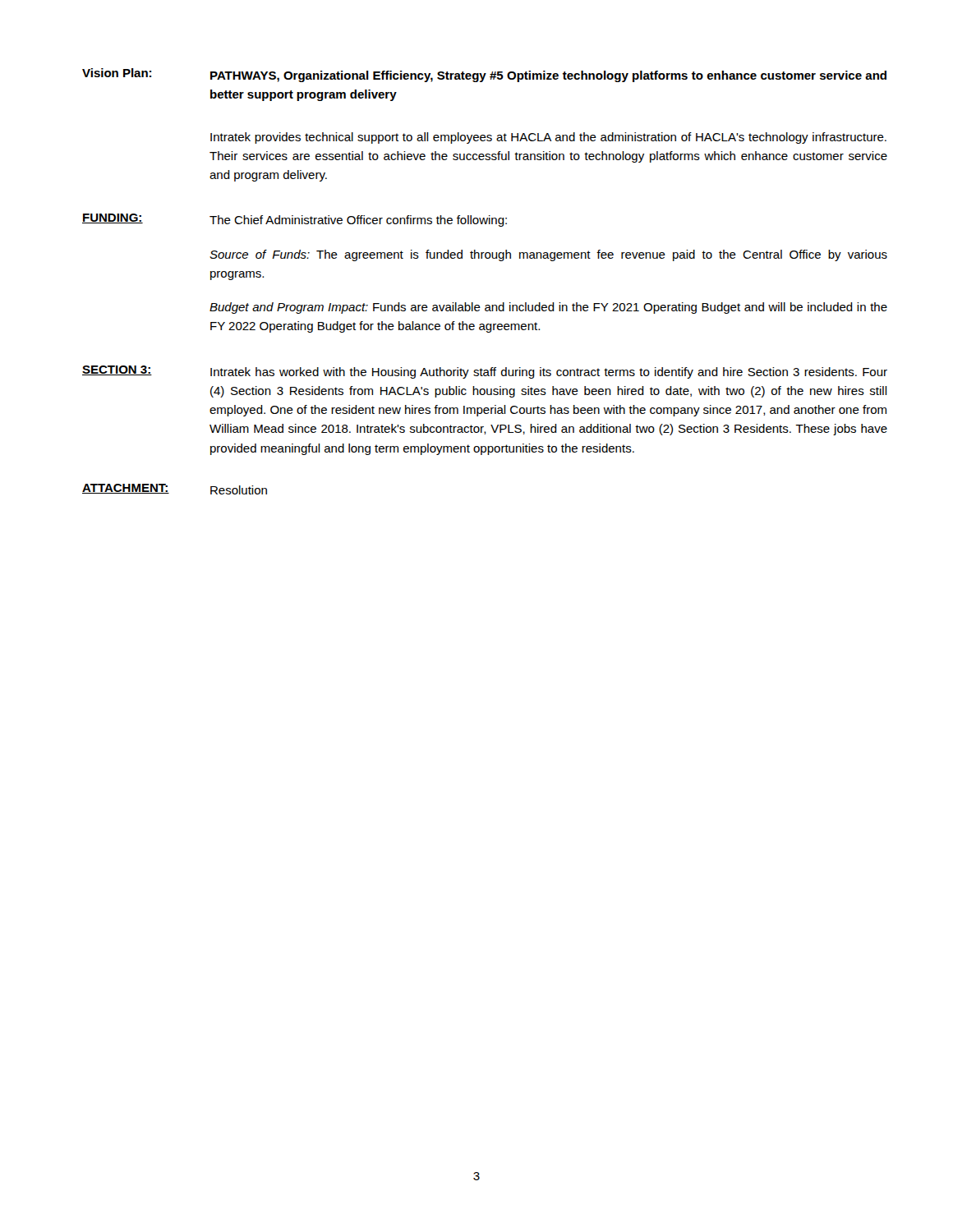Image resolution: width=953 pixels, height=1232 pixels.
Task: Locate the section header that opens with "Vision Plan: PATHWAYS, Organizational Efficiency,"
Action: (x=485, y=85)
